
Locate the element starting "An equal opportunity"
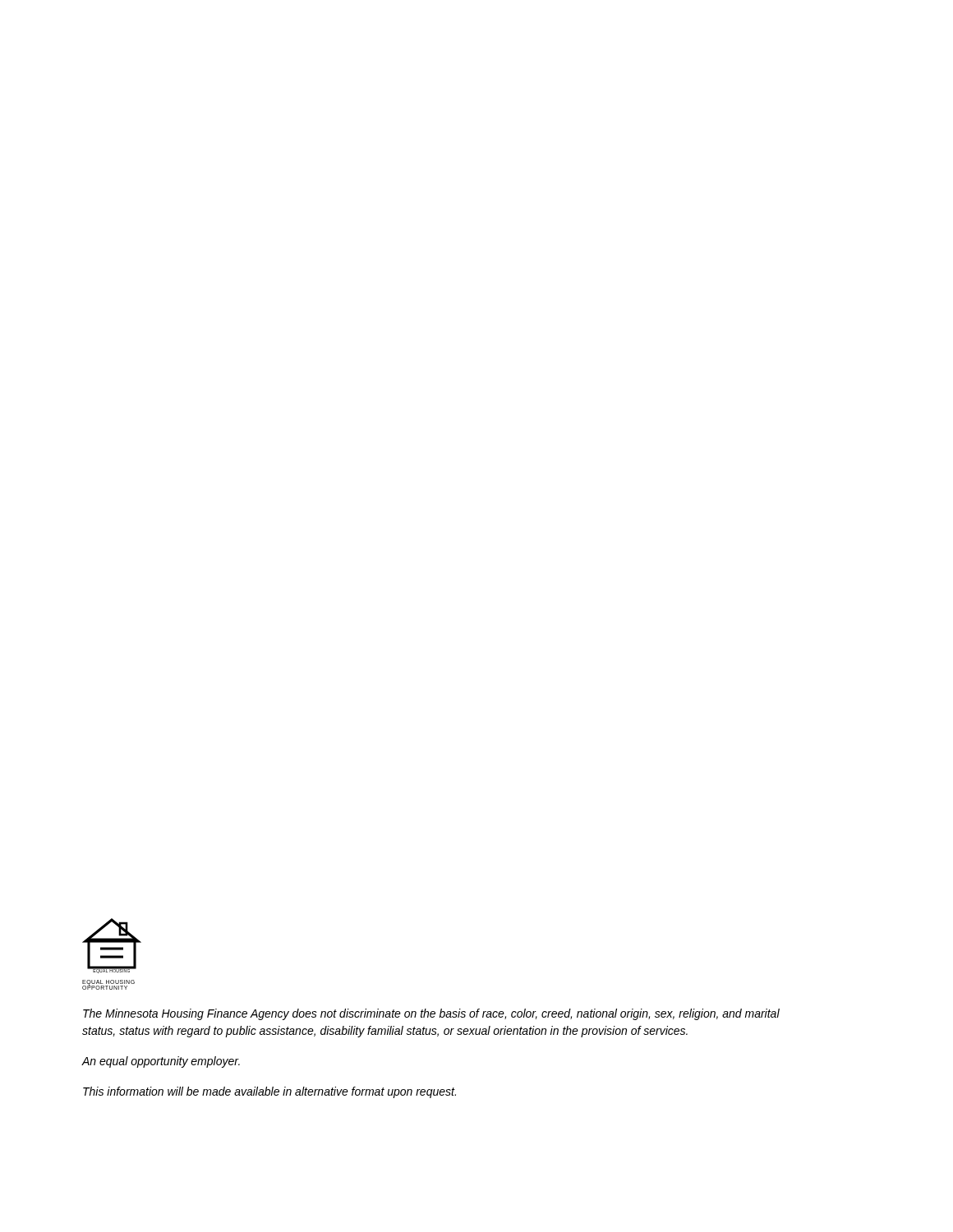point(162,1061)
